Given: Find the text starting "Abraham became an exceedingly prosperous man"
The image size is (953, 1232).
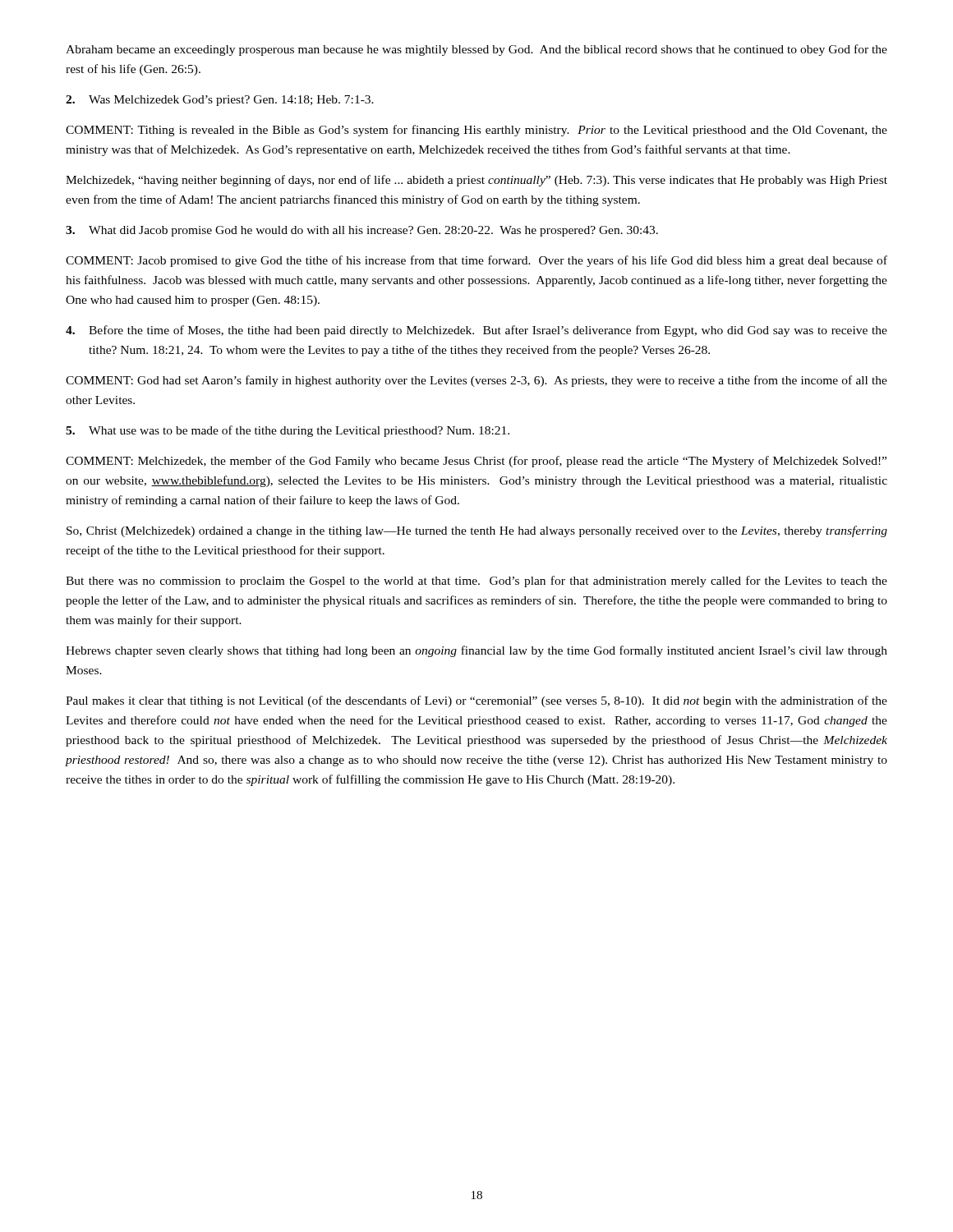Looking at the screenshot, I should (x=476, y=59).
